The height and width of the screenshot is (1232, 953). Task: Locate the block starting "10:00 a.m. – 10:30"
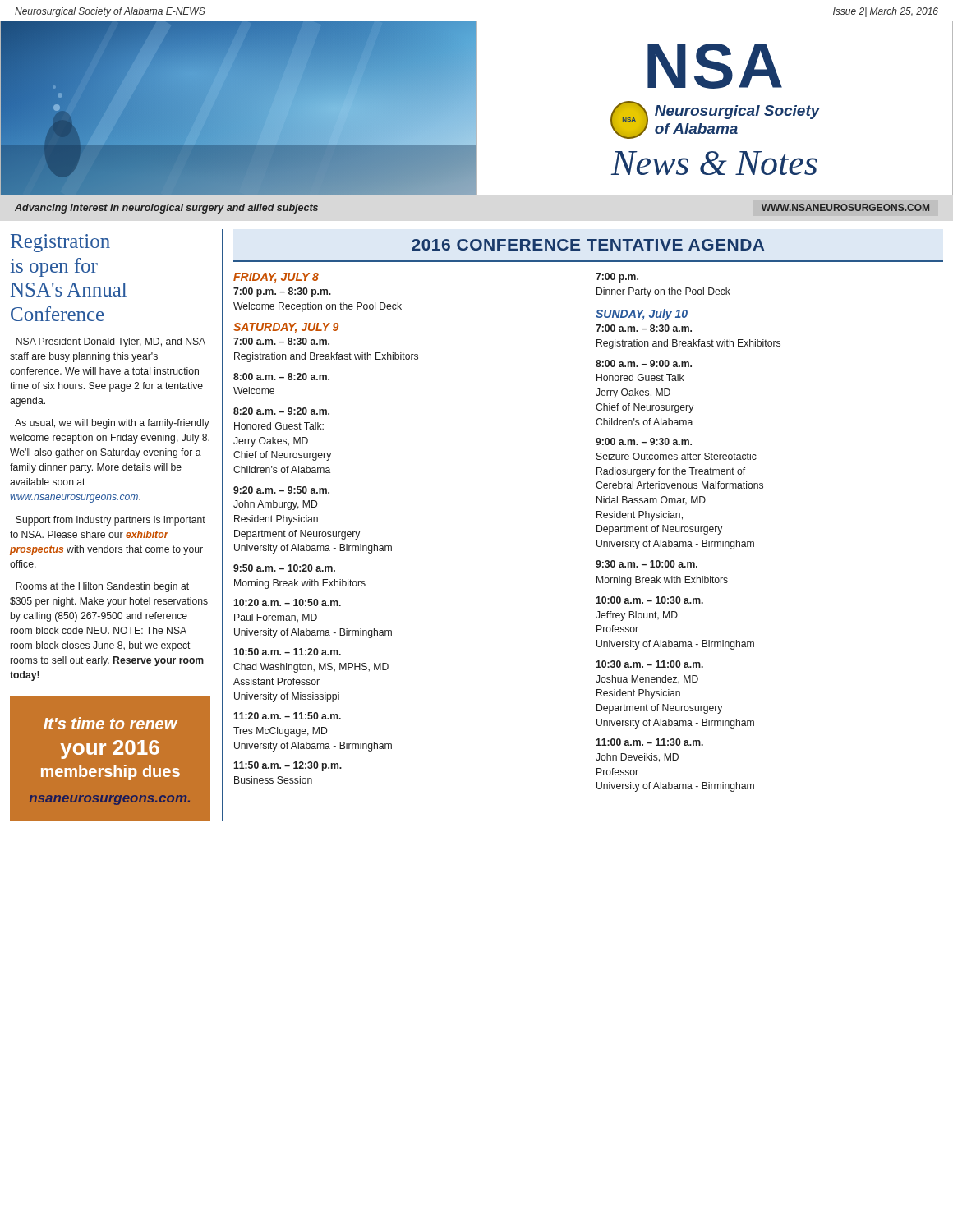click(675, 622)
